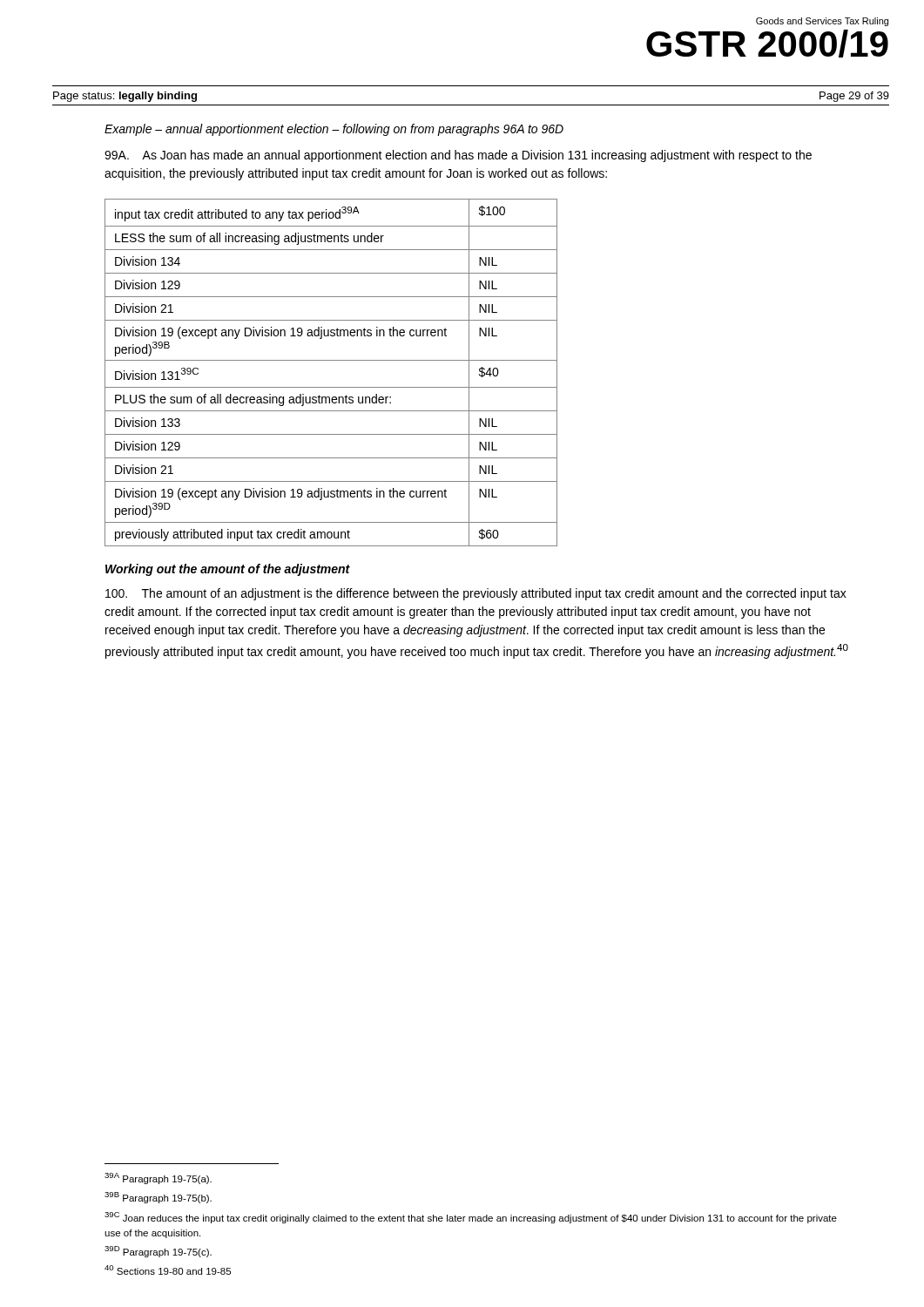
Task: Locate the footnote containing "39D Paragraph 19-75(c)."
Action: tap(158, 1250)
